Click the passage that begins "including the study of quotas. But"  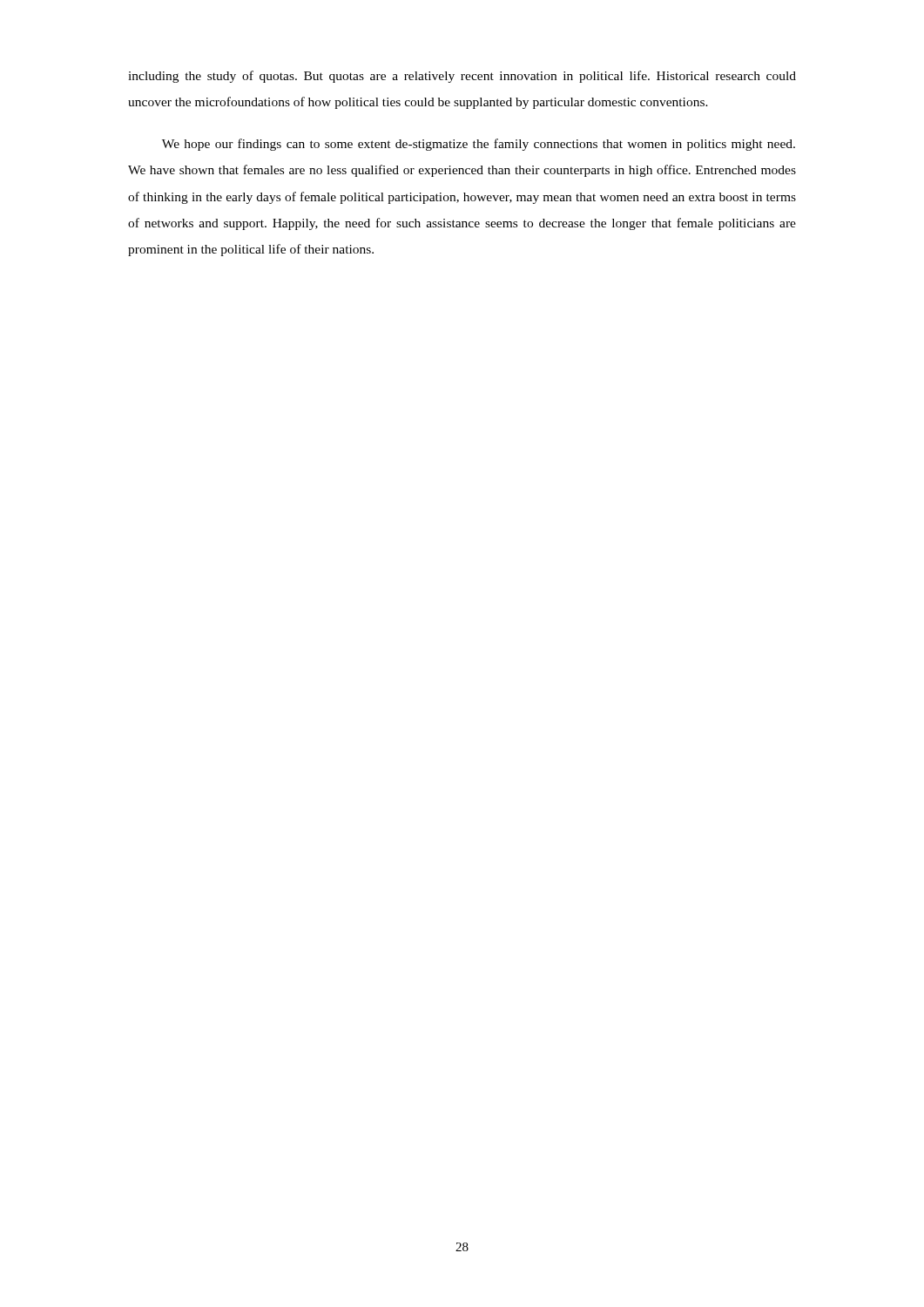click(462, 89)
